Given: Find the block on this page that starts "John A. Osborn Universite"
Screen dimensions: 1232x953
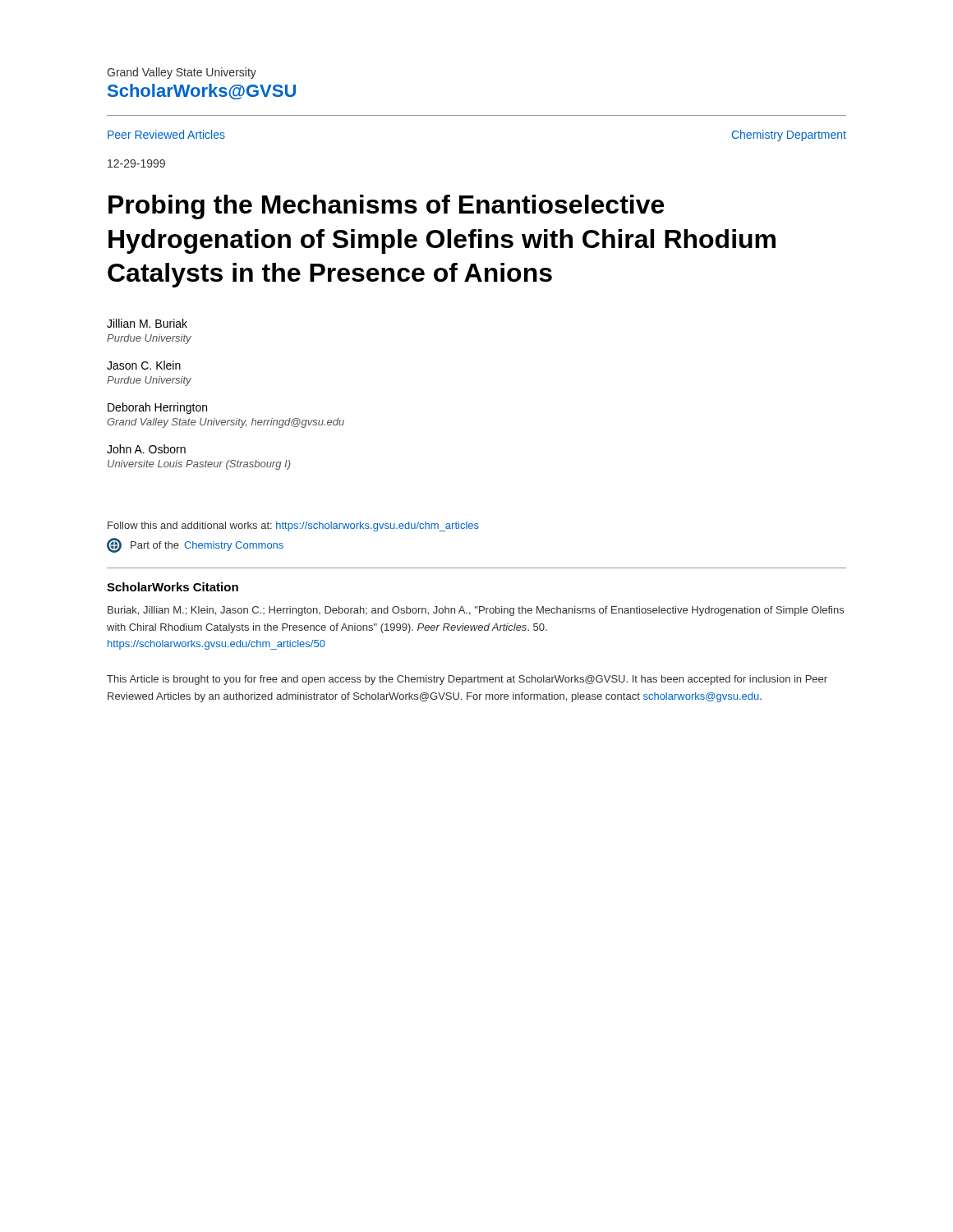Looking at the screenshot, I should click(x=146, y=449).
